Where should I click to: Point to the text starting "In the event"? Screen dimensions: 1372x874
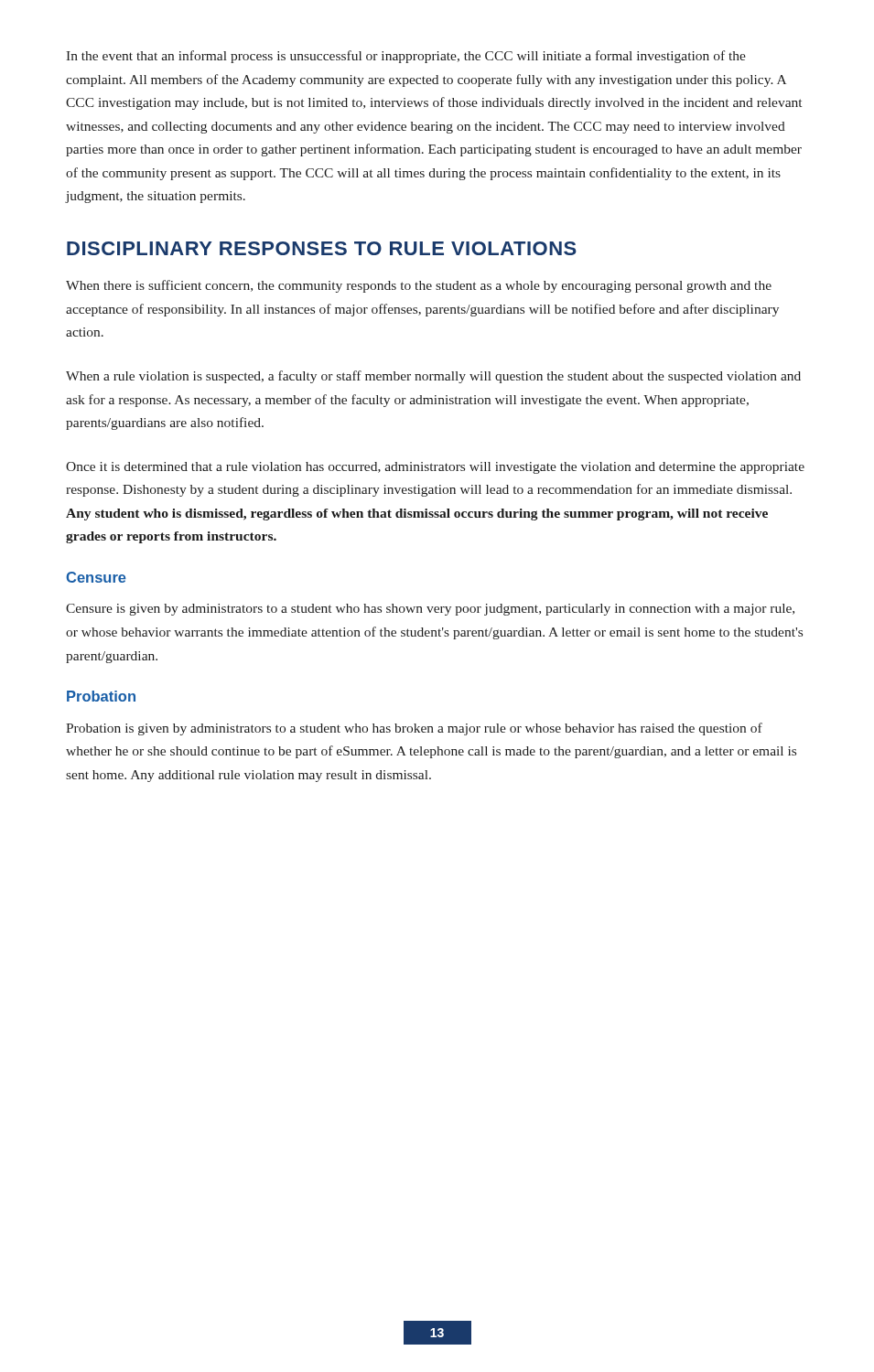tap(437, 126)
